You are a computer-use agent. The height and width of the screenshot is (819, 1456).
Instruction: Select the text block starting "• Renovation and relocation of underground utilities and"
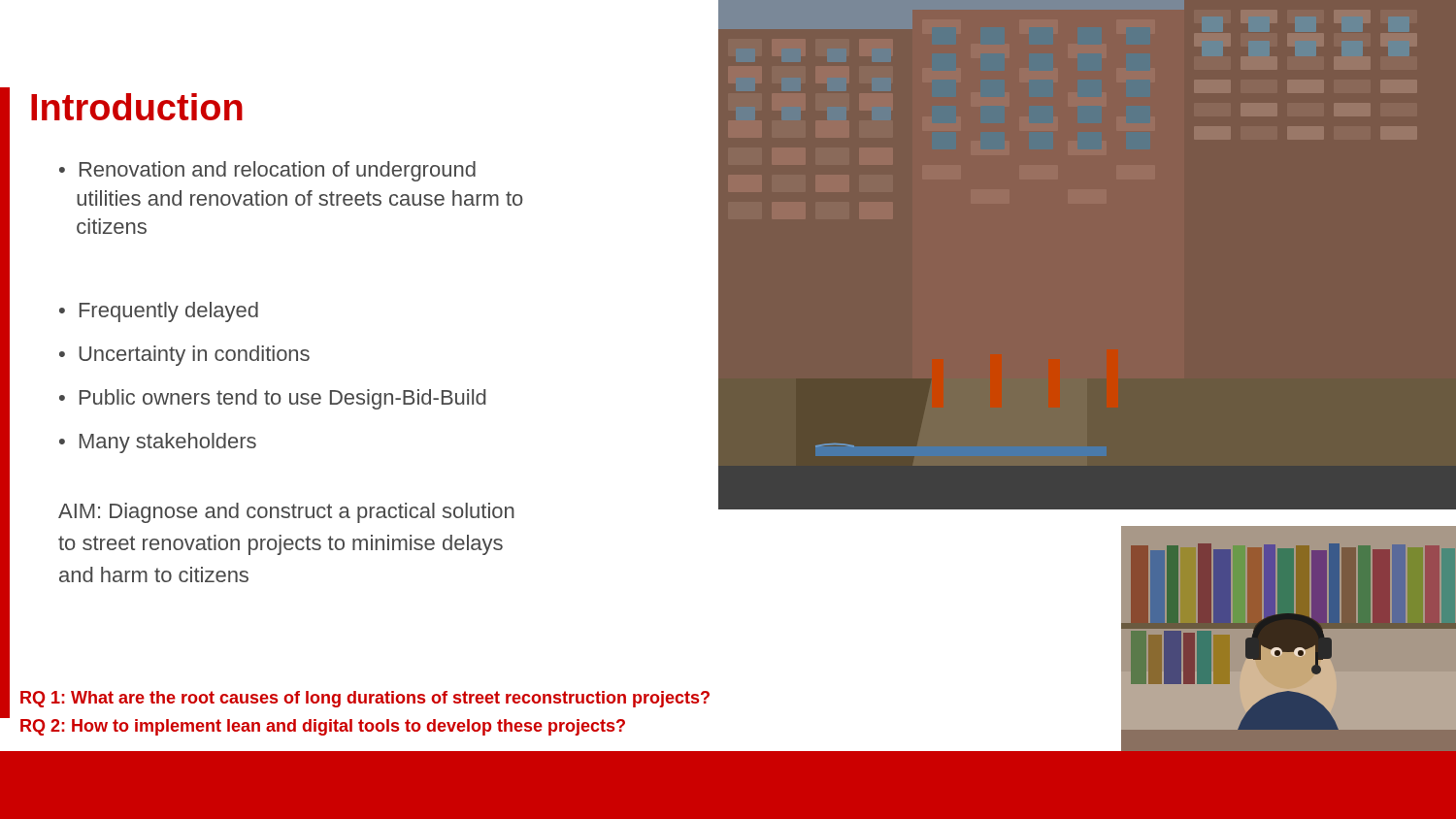pos(291,198)
